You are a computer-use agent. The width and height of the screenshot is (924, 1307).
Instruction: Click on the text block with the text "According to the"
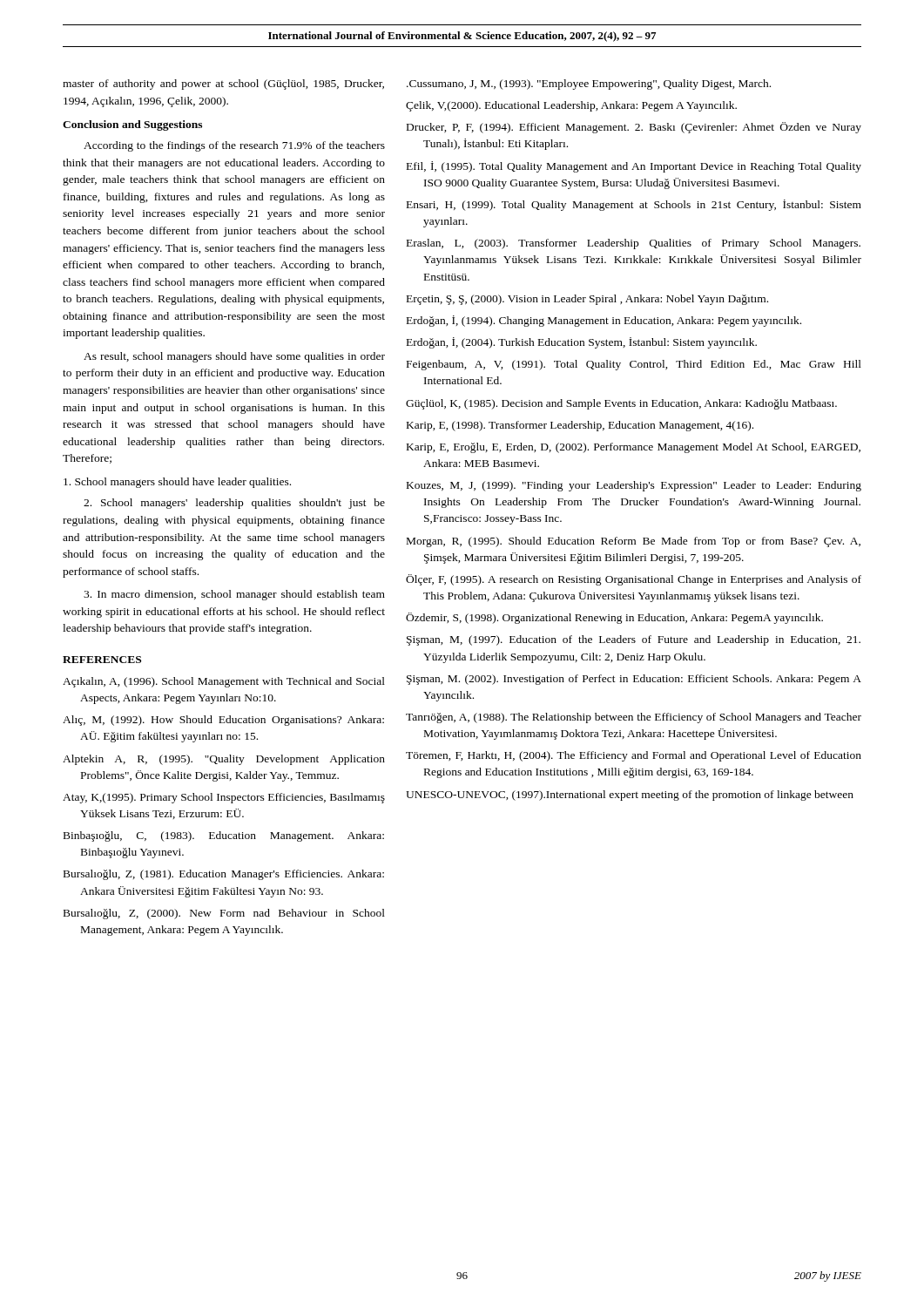click(x=224, y=302)
